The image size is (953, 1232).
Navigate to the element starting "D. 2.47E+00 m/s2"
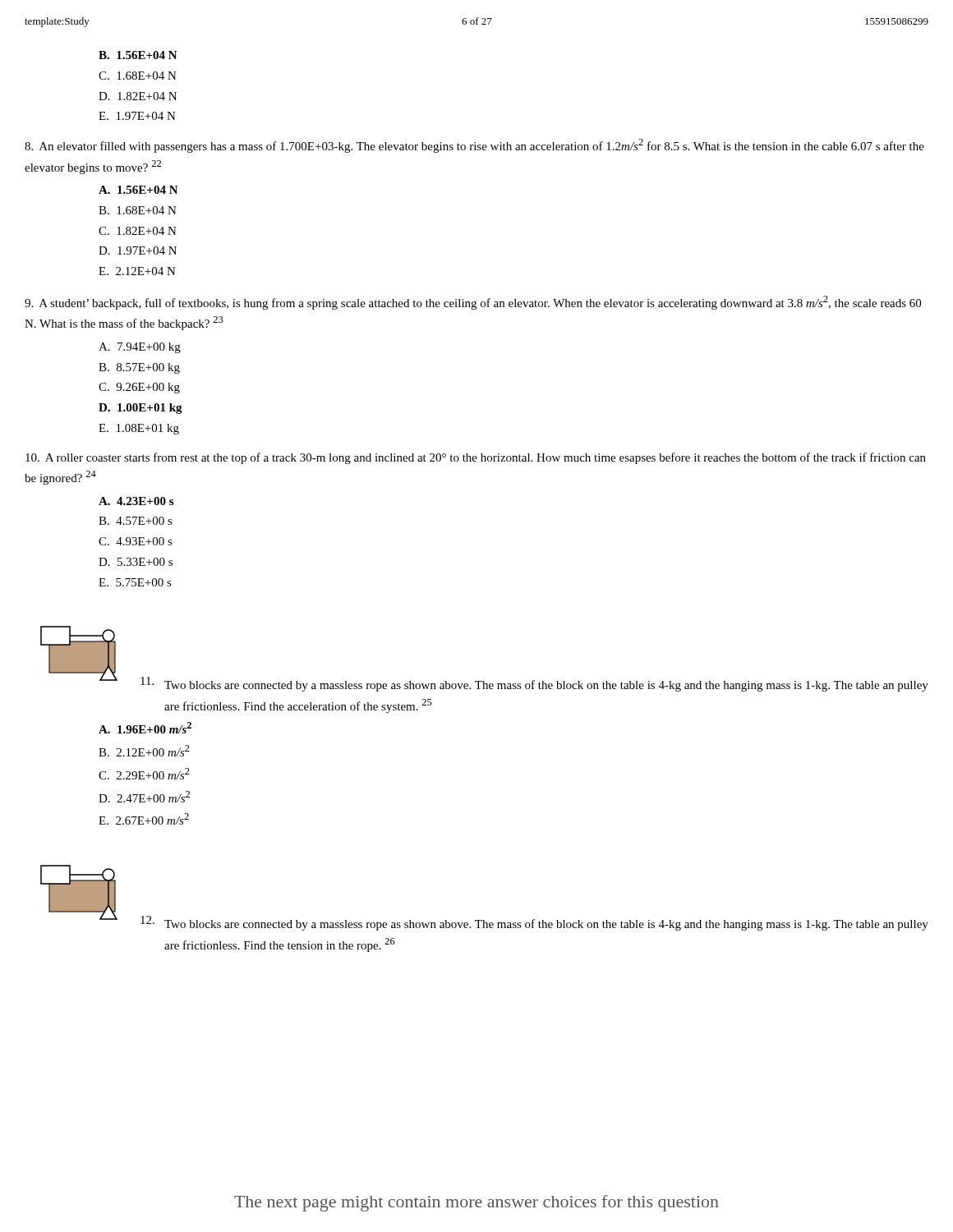click(x=144, y=796)
